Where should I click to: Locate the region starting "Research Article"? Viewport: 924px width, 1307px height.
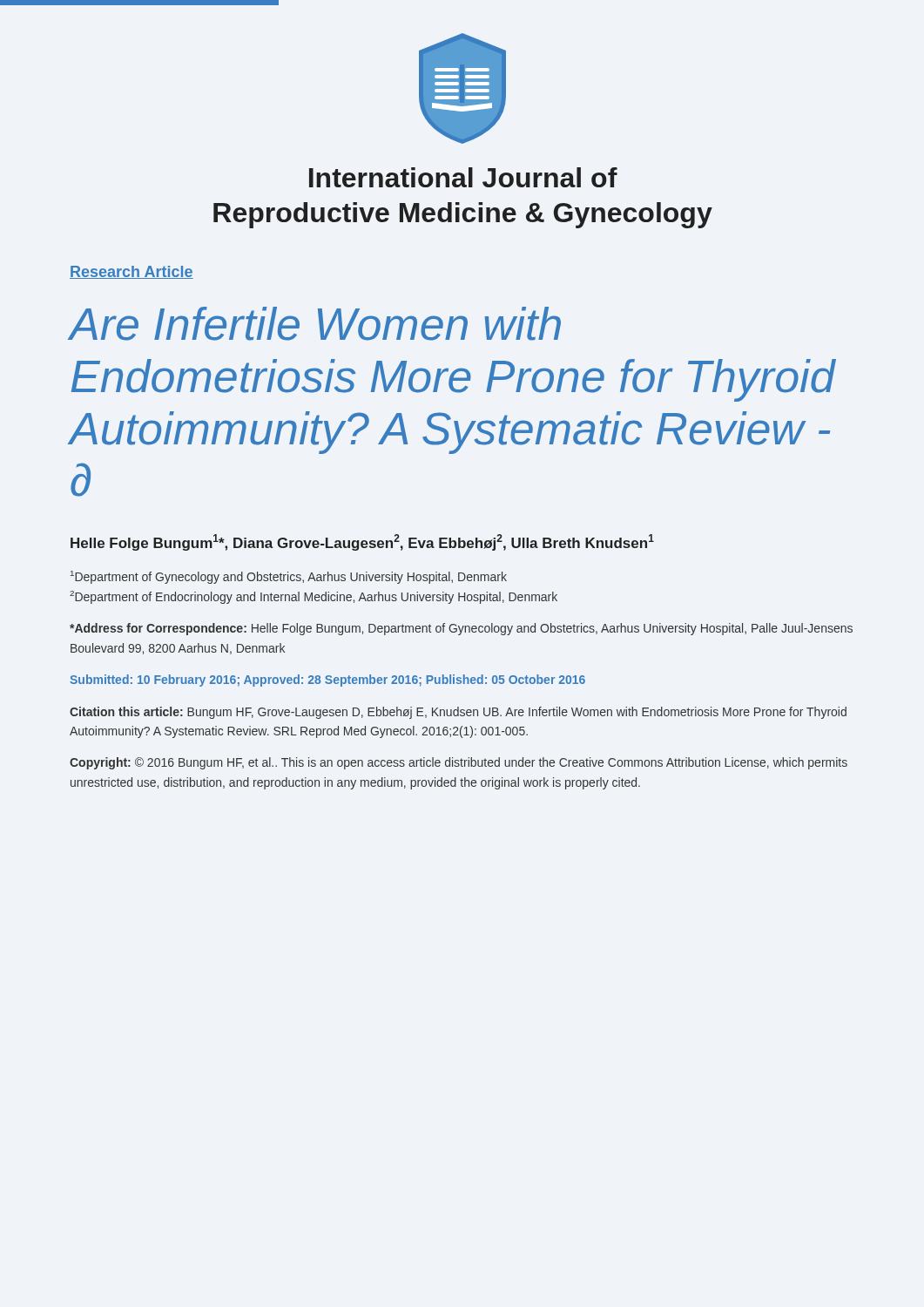pos(131,272)
